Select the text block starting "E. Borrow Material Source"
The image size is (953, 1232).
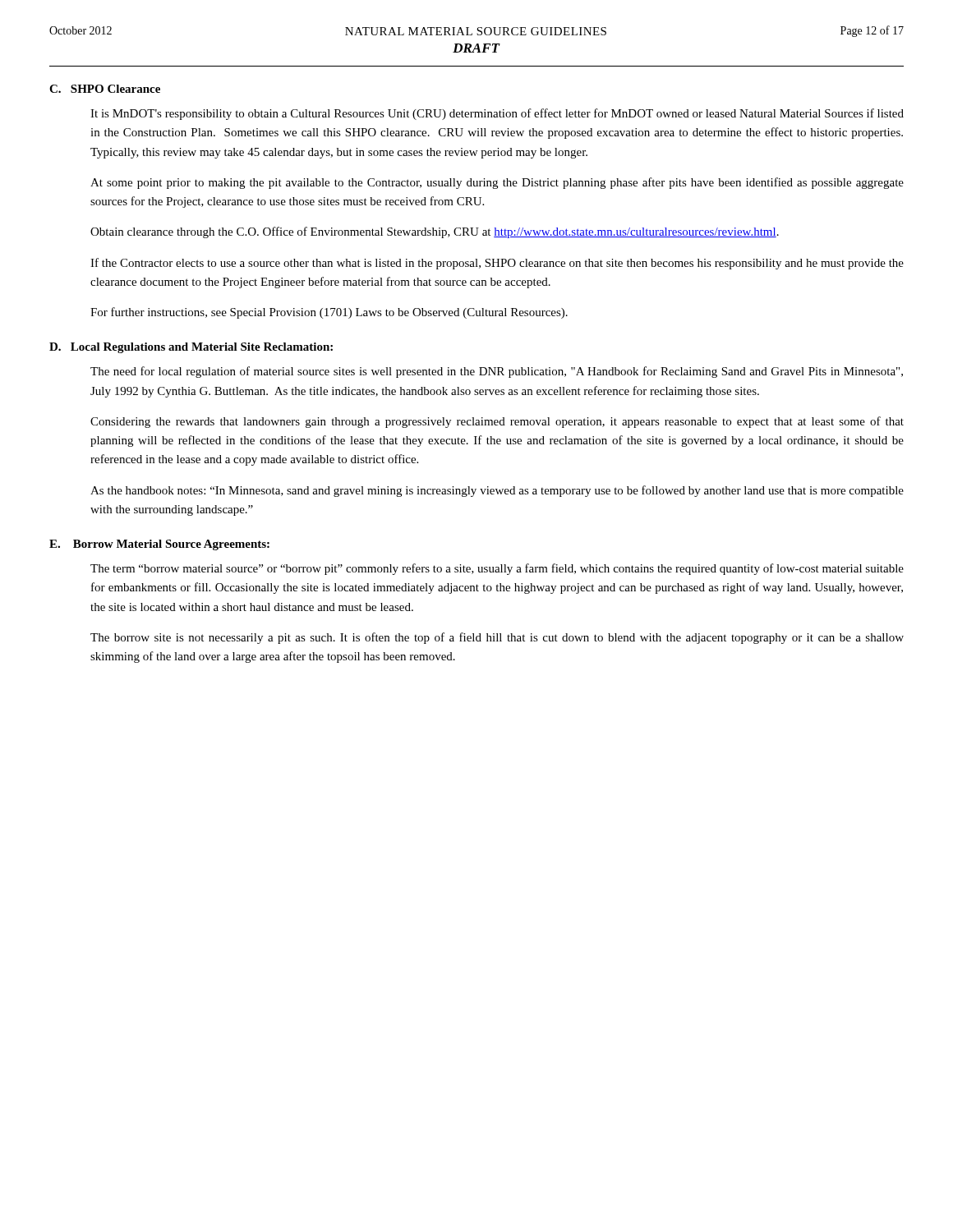coord(160,544)
